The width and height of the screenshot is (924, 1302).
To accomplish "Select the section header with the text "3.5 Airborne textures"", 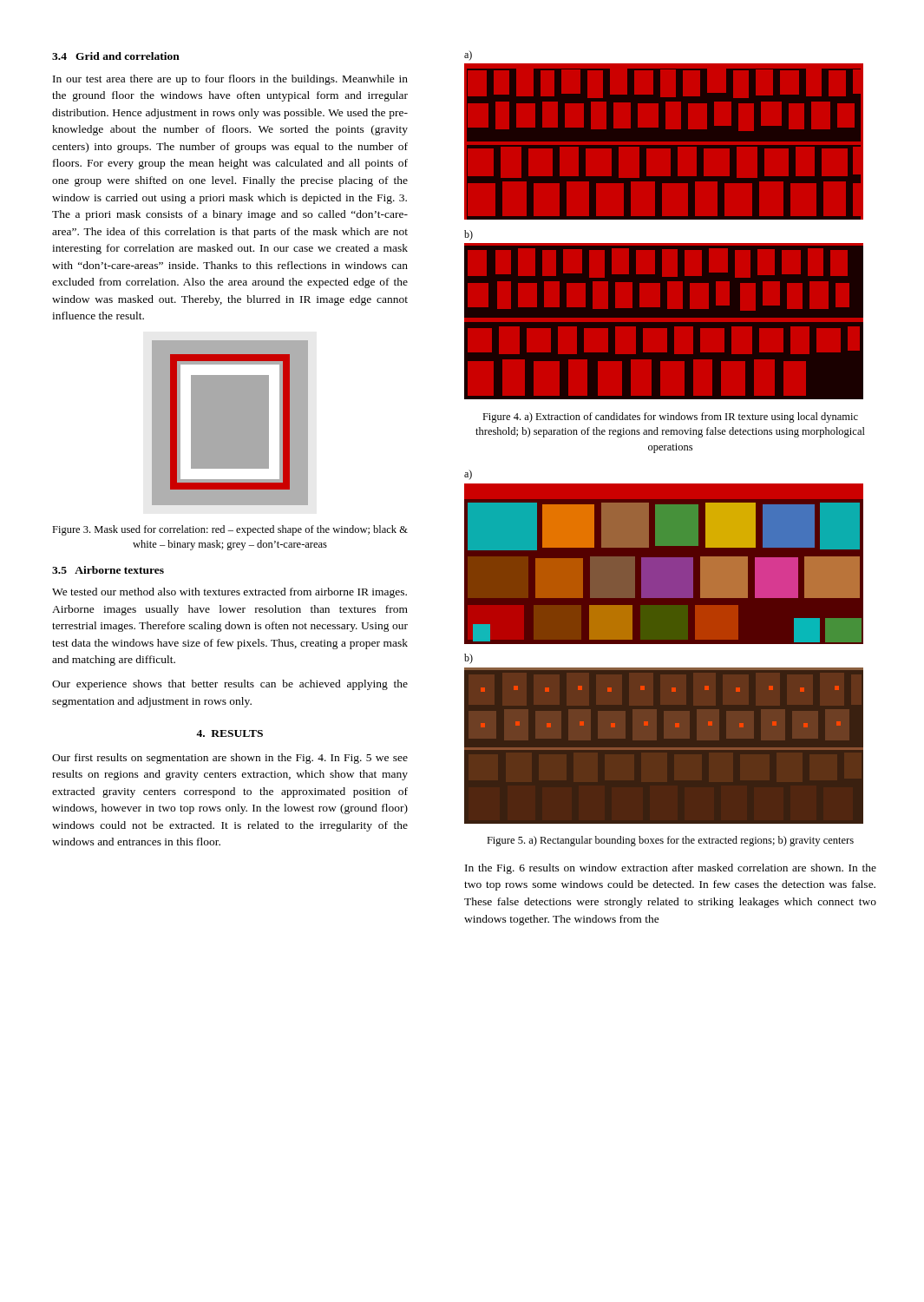I will [x=108, y=569].
